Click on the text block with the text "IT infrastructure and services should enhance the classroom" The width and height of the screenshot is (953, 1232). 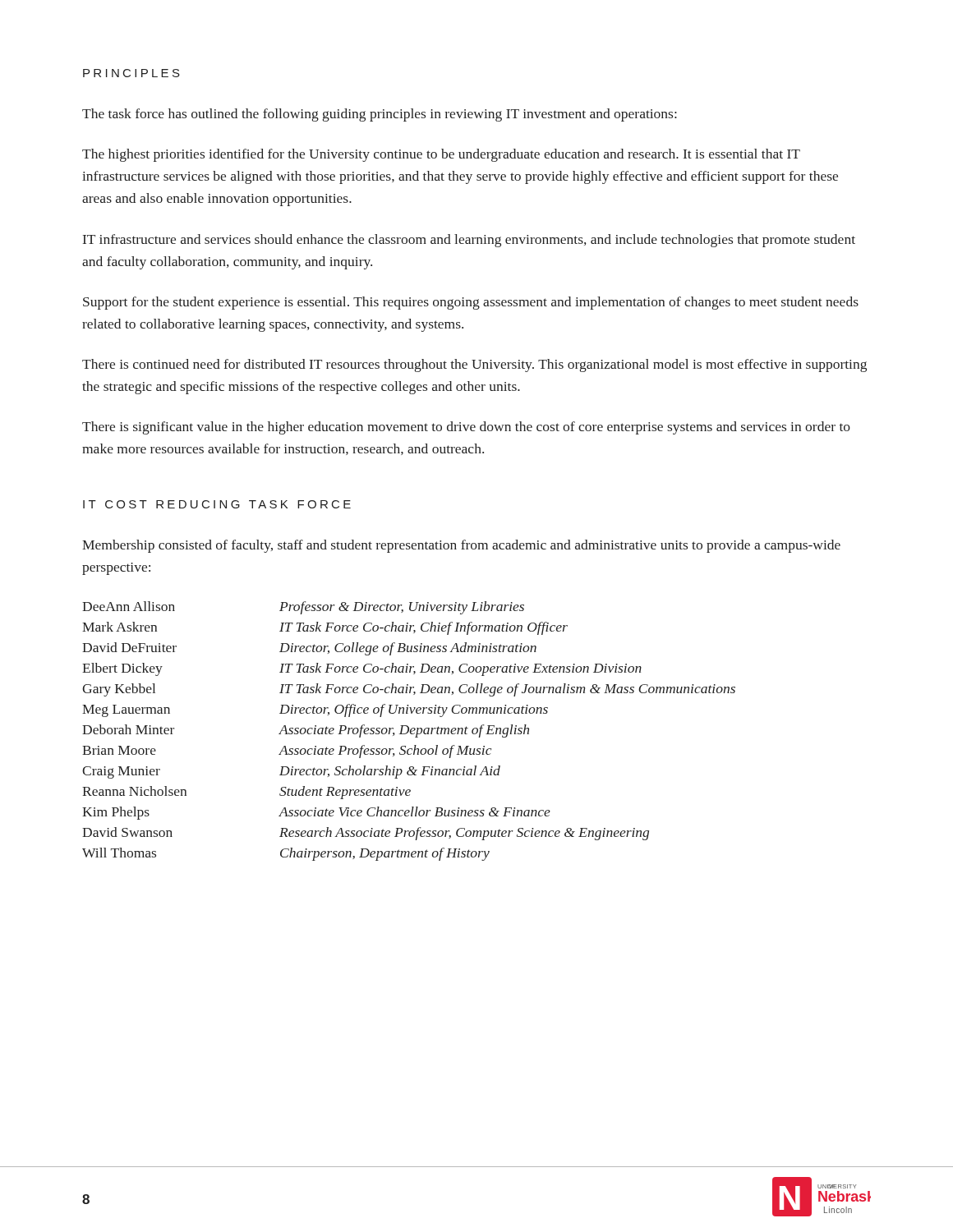[x=469, y=250]
